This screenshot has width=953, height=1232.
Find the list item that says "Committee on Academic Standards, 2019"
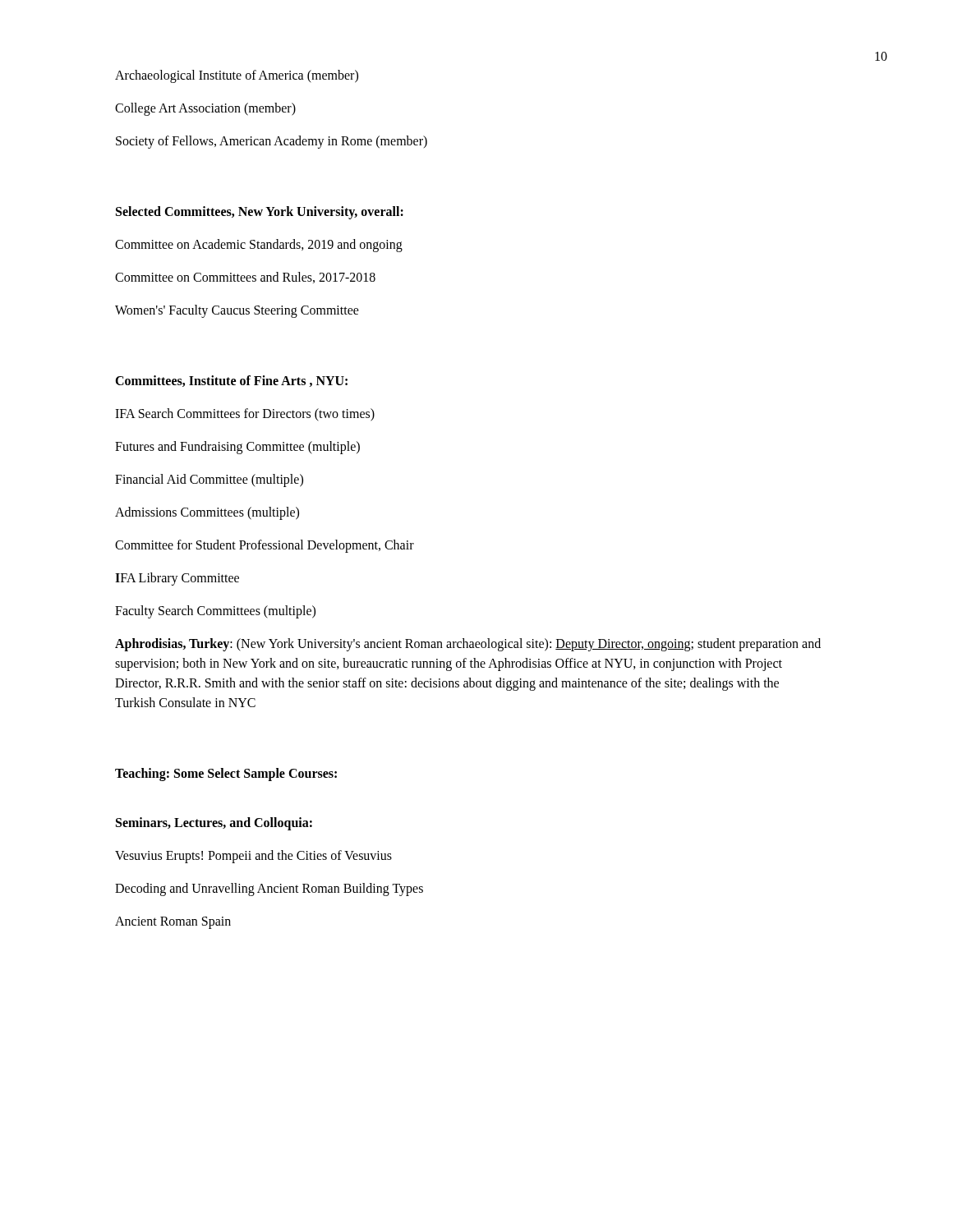click(x=259, y=244)
